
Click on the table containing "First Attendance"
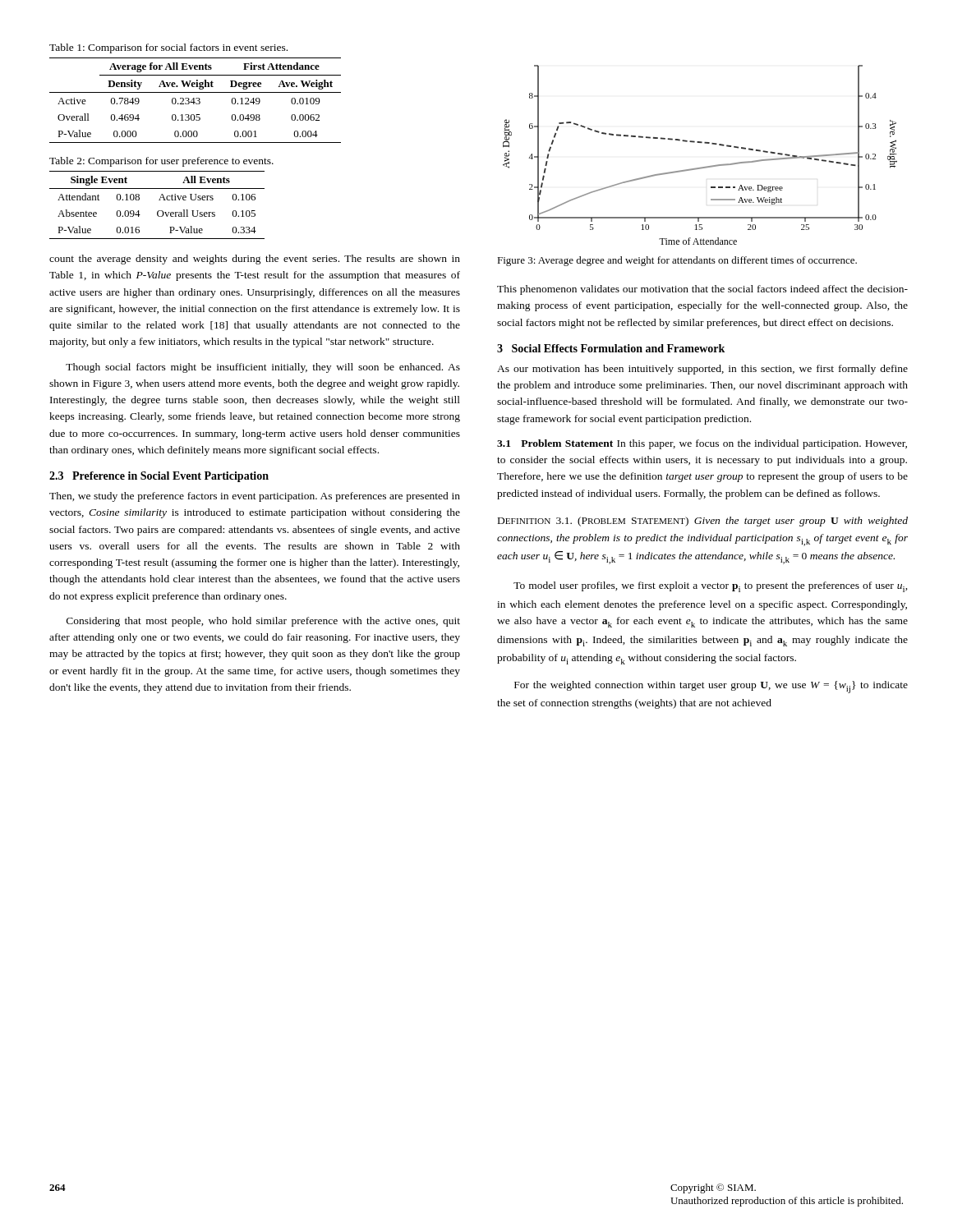point(255,100)
